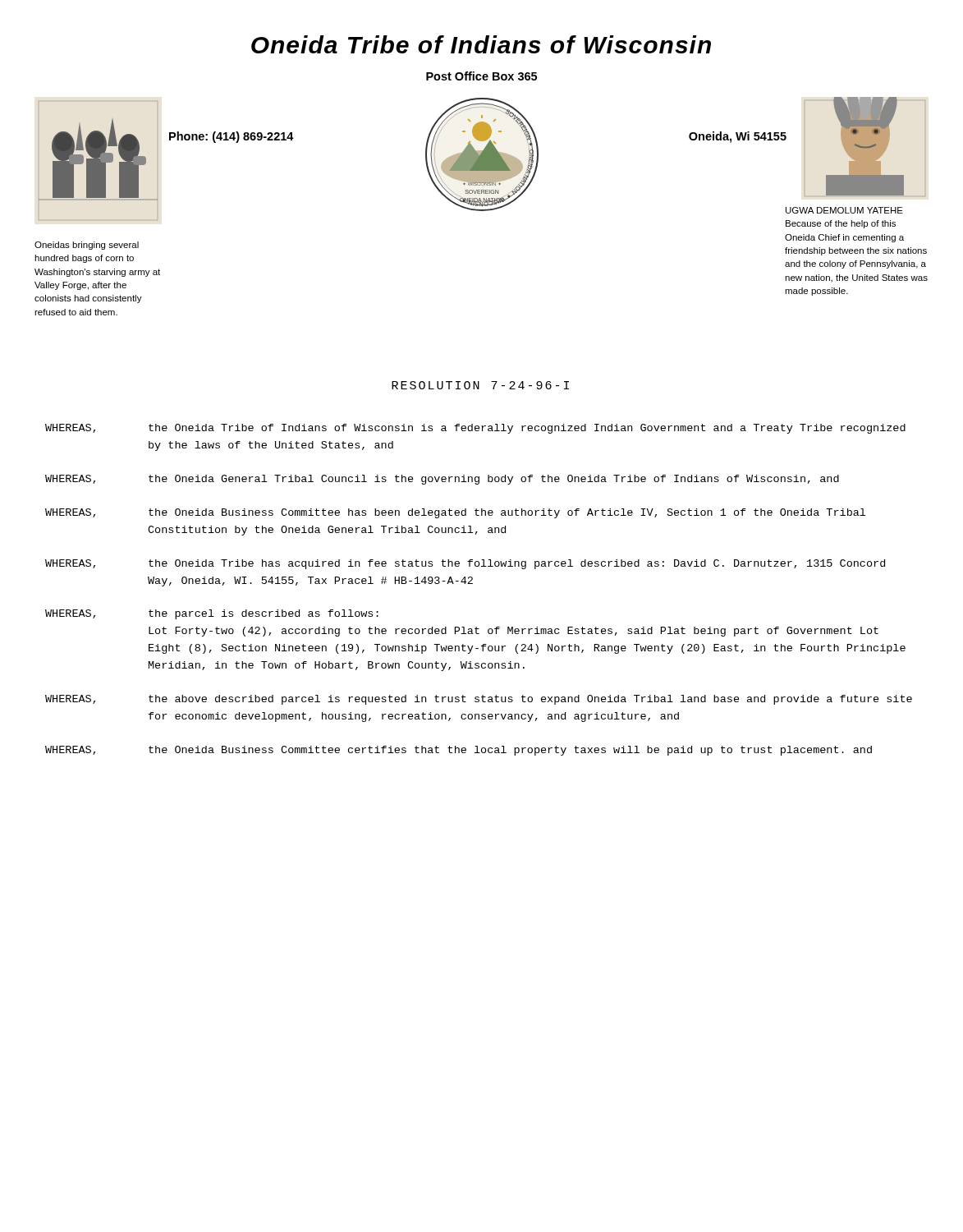Select the title
Viewport: 963px width, 1232px height.
point(482,45)
